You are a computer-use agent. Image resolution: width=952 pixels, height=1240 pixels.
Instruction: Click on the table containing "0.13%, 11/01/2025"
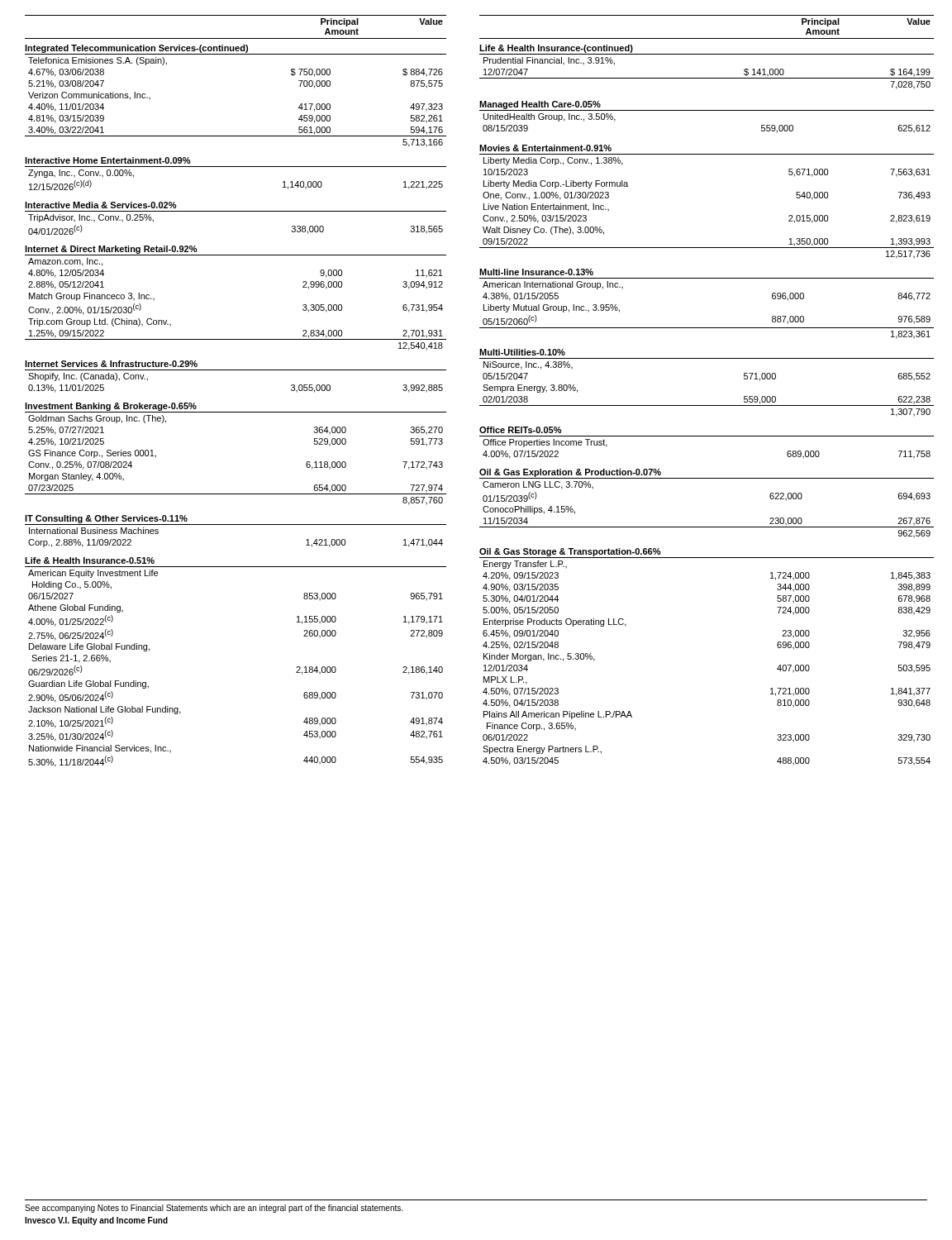pos(236,382)
